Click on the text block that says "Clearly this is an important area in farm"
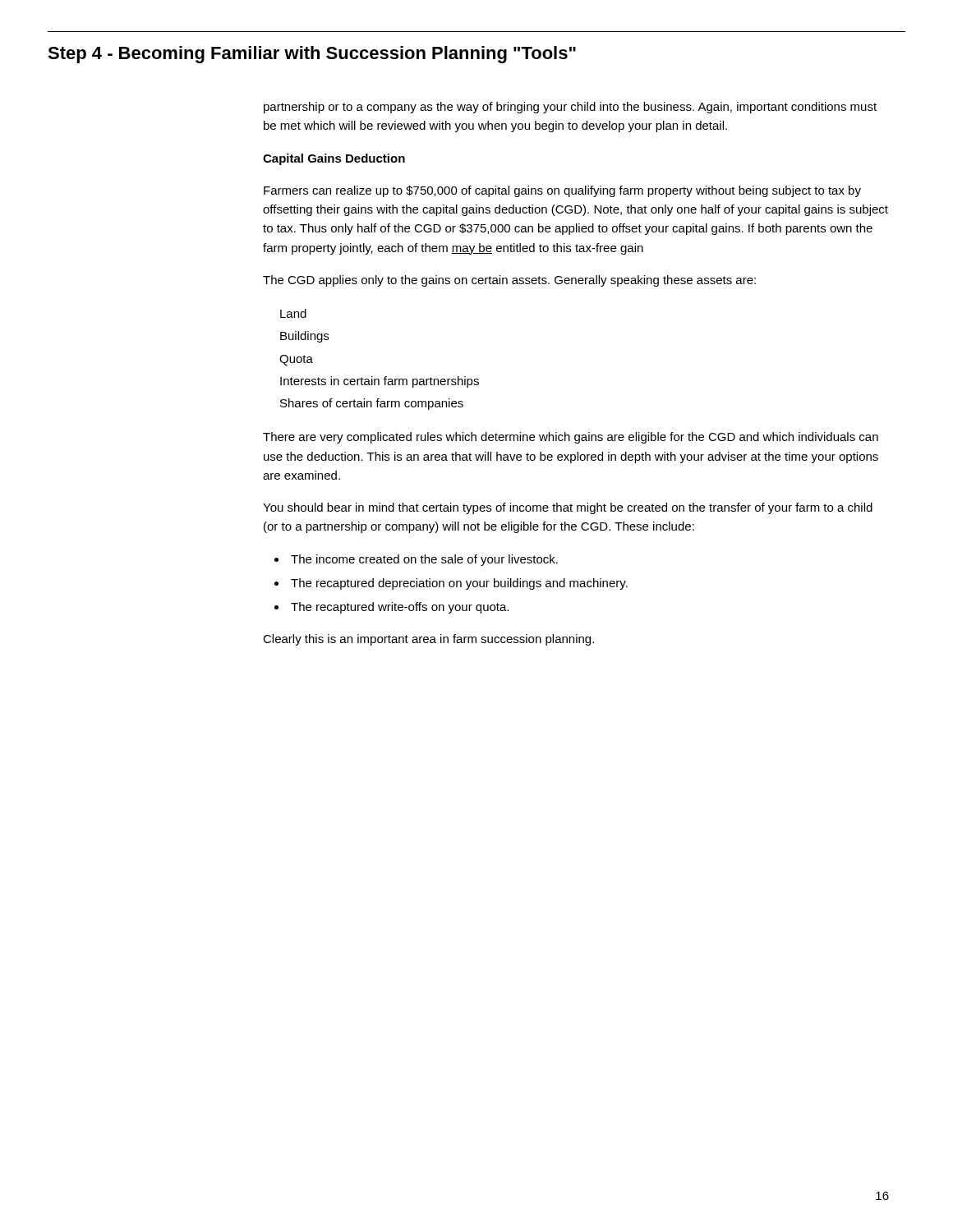953x1232 pixels. [576, 639]
